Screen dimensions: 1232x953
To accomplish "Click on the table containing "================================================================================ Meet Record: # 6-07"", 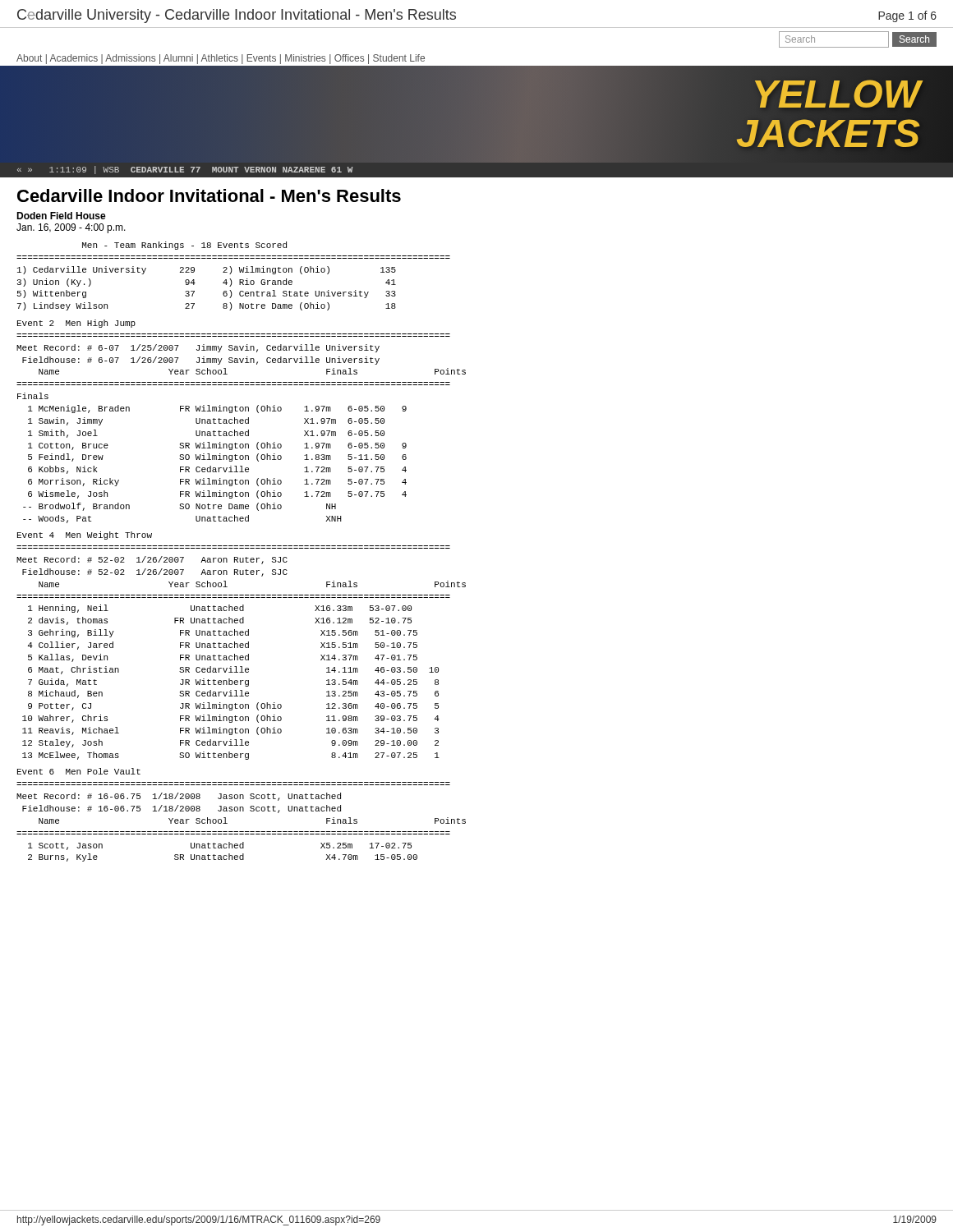I will click(476, 428).
